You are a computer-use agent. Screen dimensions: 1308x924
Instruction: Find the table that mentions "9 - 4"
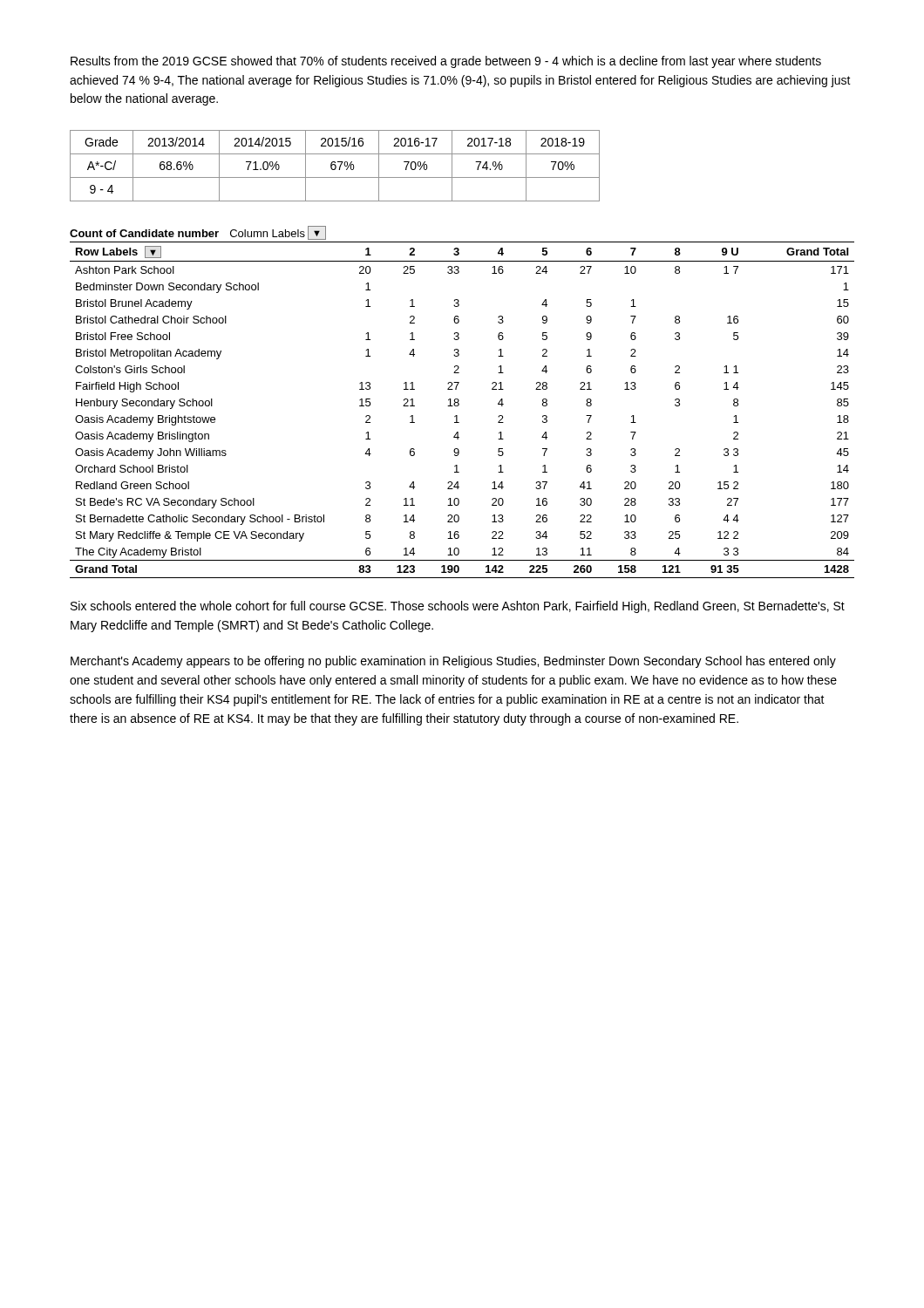point(462,166)
